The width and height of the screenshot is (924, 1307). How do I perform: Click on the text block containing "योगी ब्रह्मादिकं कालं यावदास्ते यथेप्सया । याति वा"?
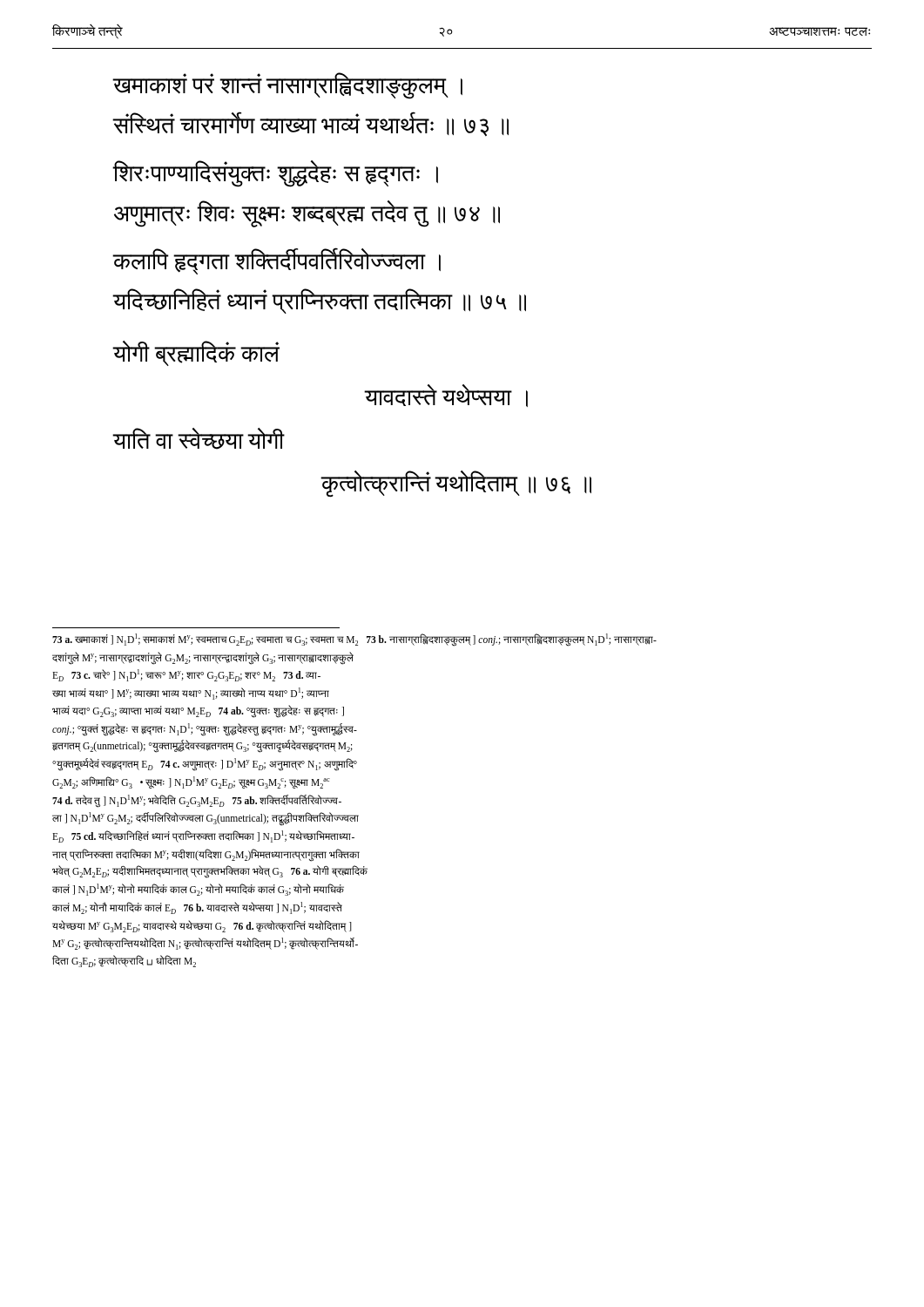pyautogui.click(x=196, y=353)
